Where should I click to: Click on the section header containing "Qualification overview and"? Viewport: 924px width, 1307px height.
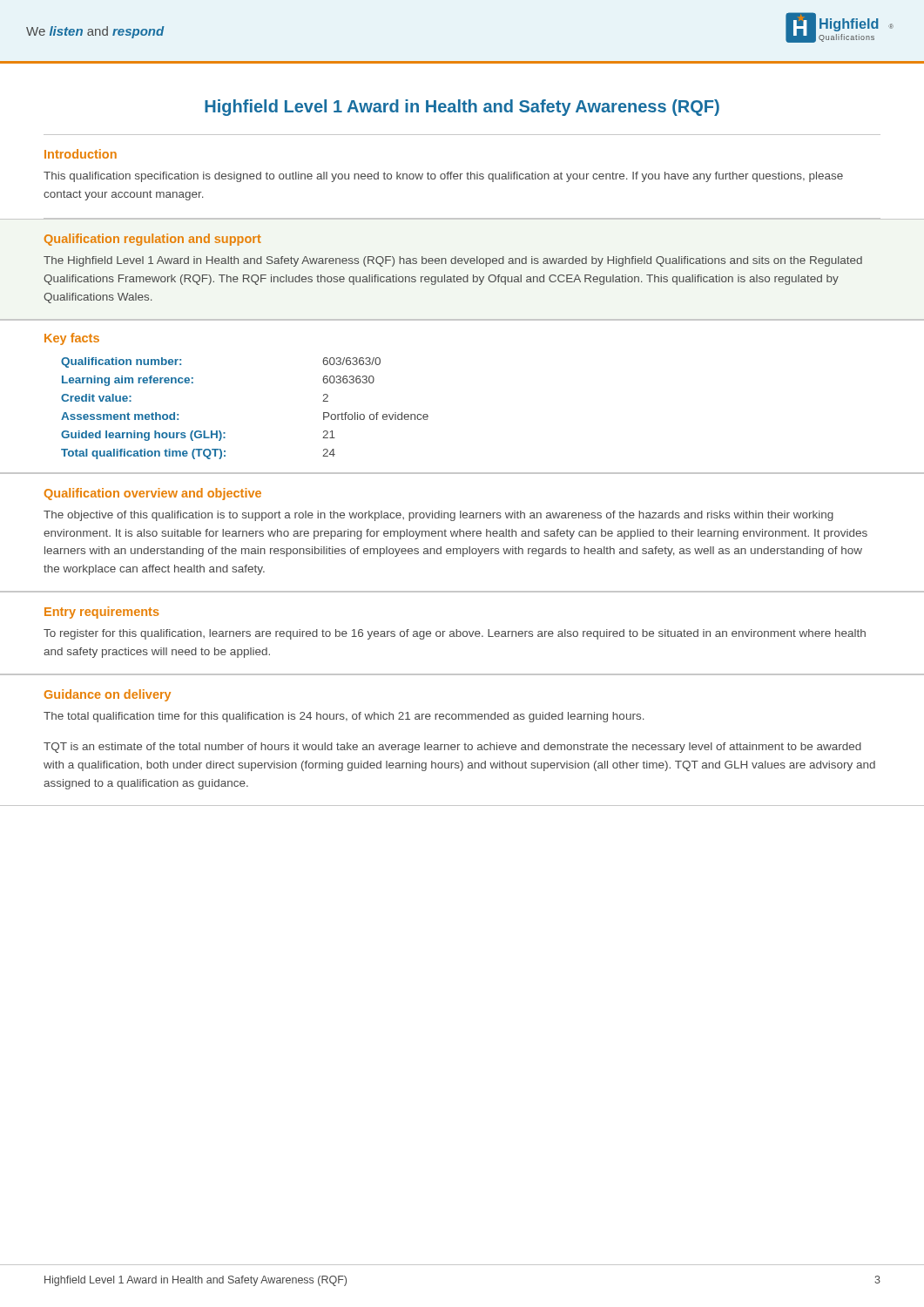click(153, 493)
